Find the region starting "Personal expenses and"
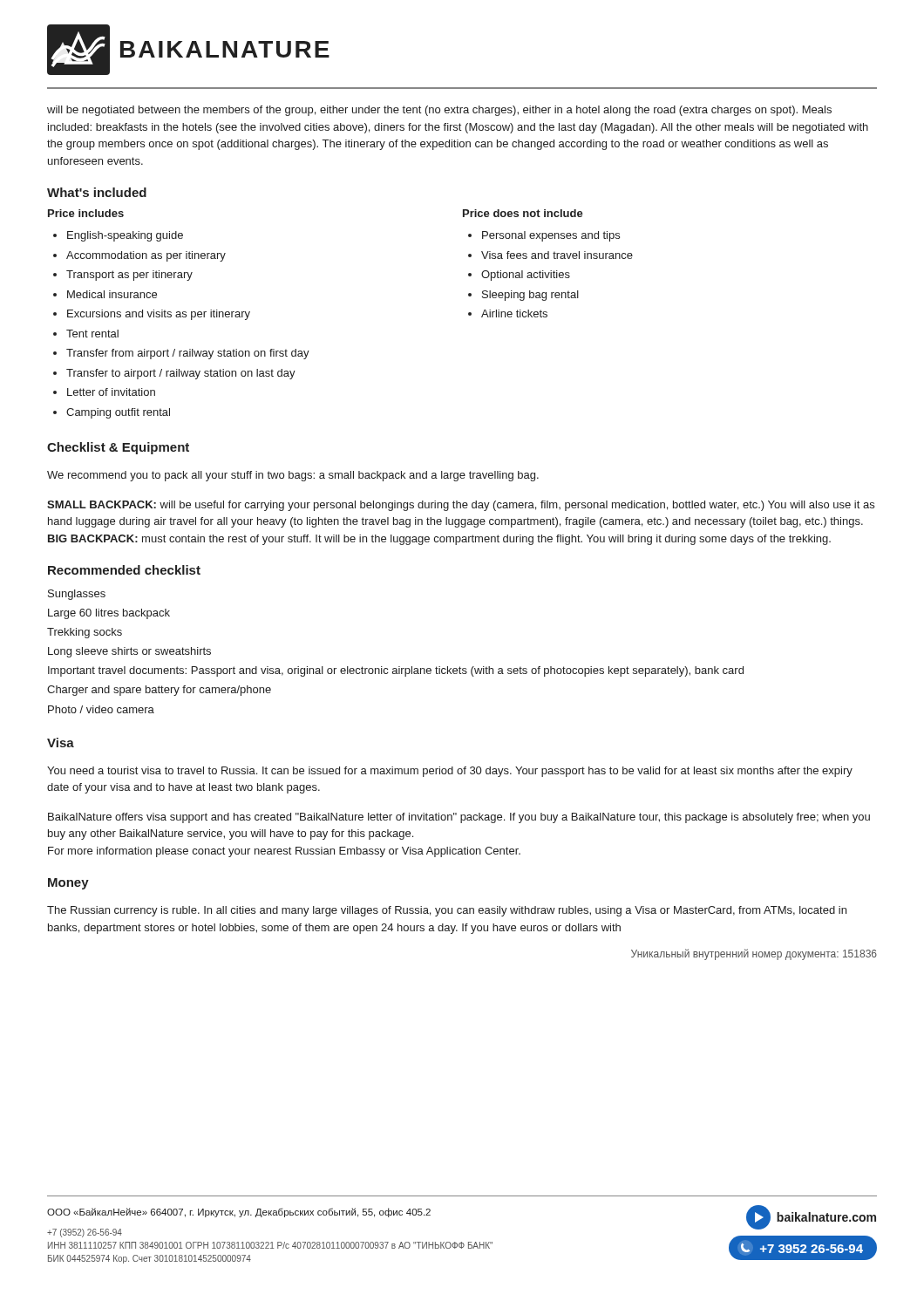The height and width of the screenshot is (1308, 924). point(551,235)
